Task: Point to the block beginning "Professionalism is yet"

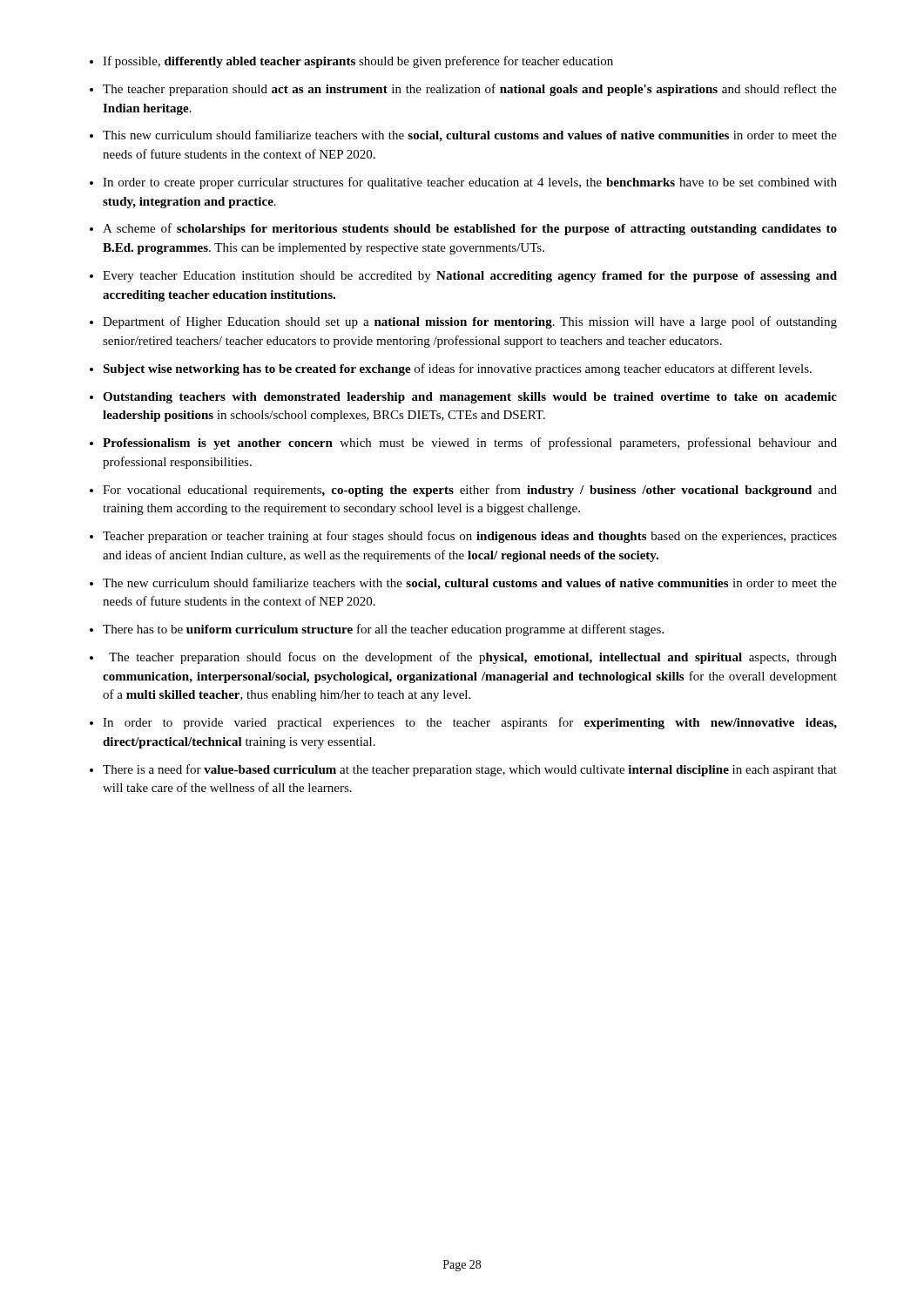Action: click(x=470, y=452)
